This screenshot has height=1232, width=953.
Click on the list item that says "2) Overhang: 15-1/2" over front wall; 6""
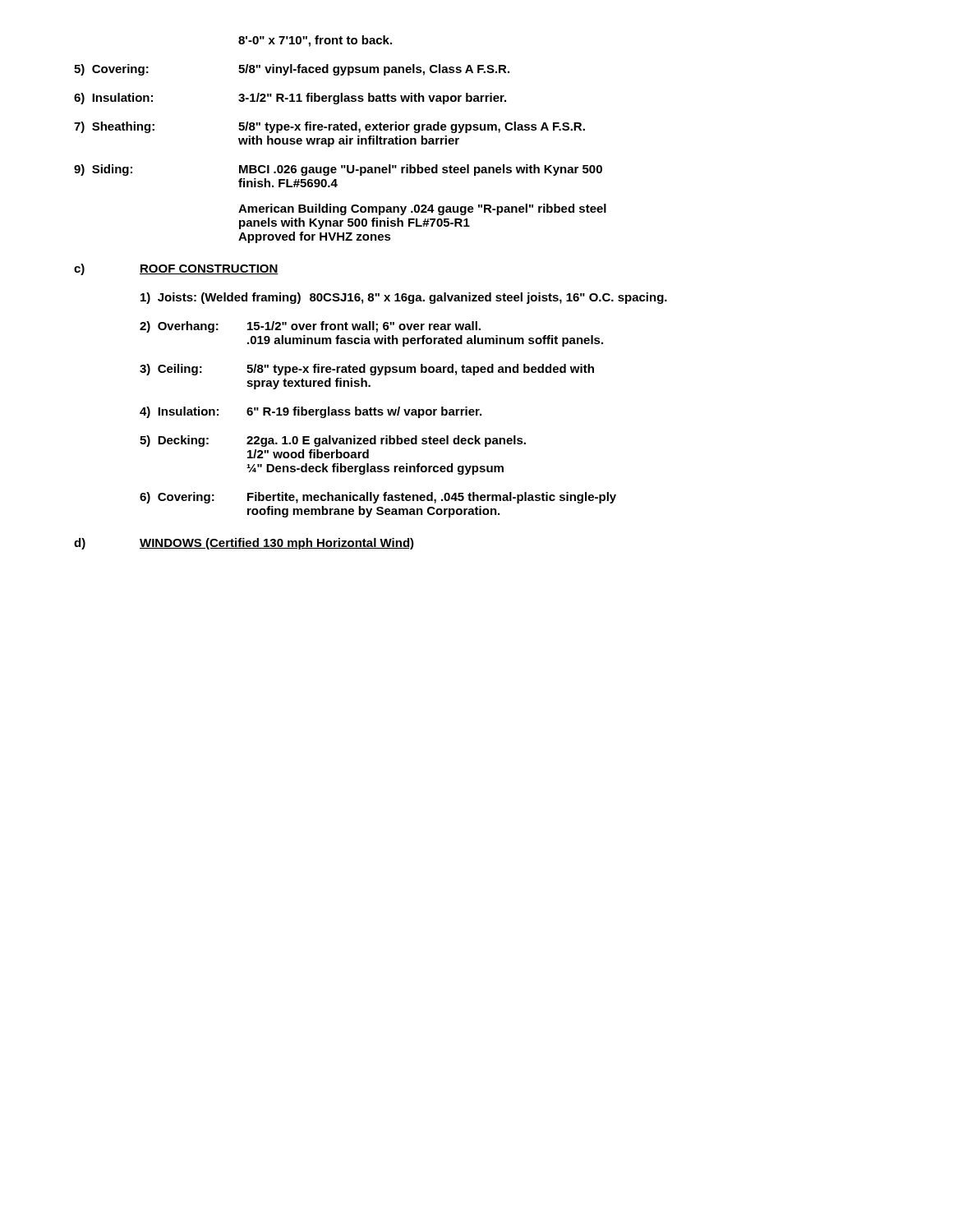coord(509,333)
